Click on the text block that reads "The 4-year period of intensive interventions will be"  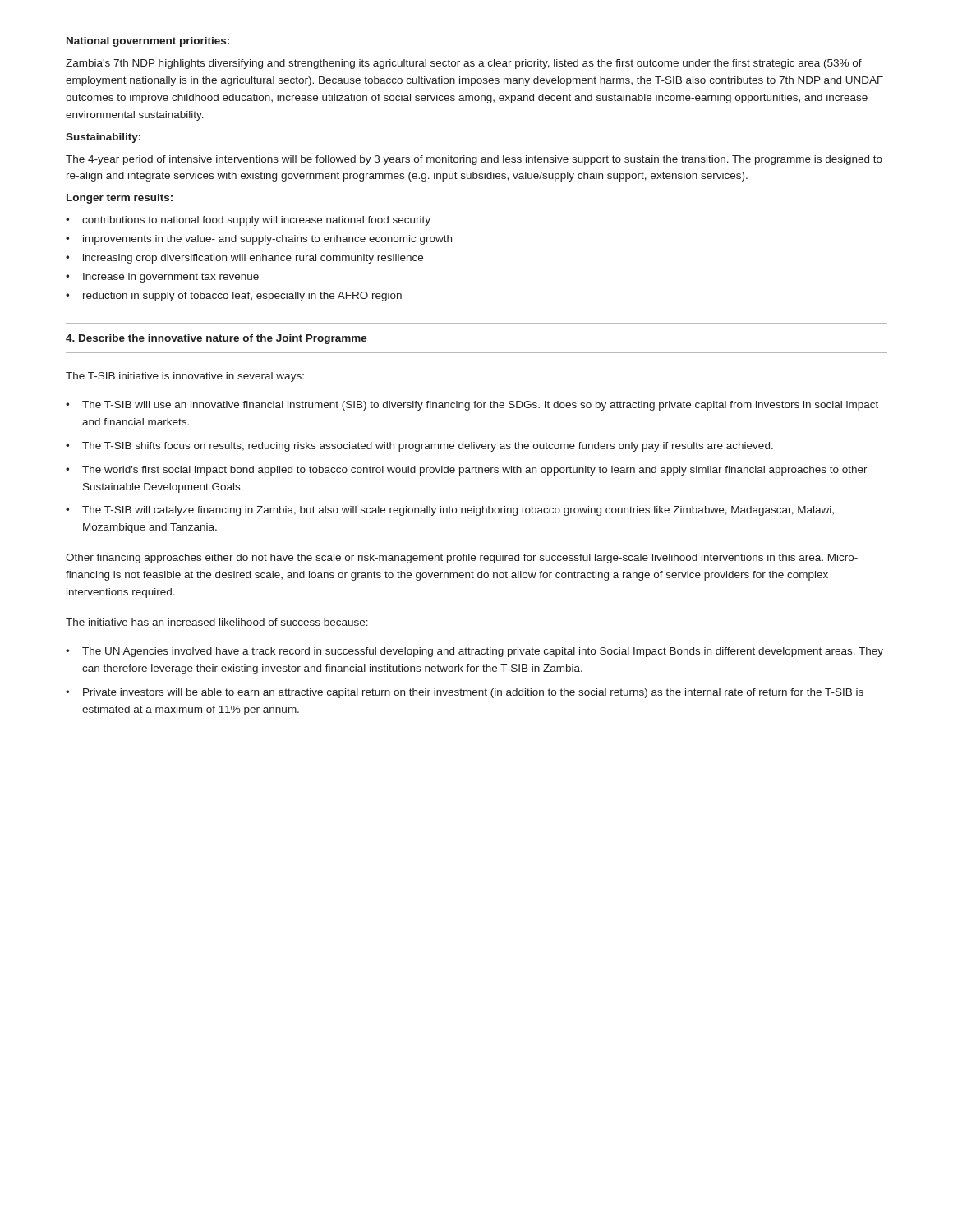474,167
